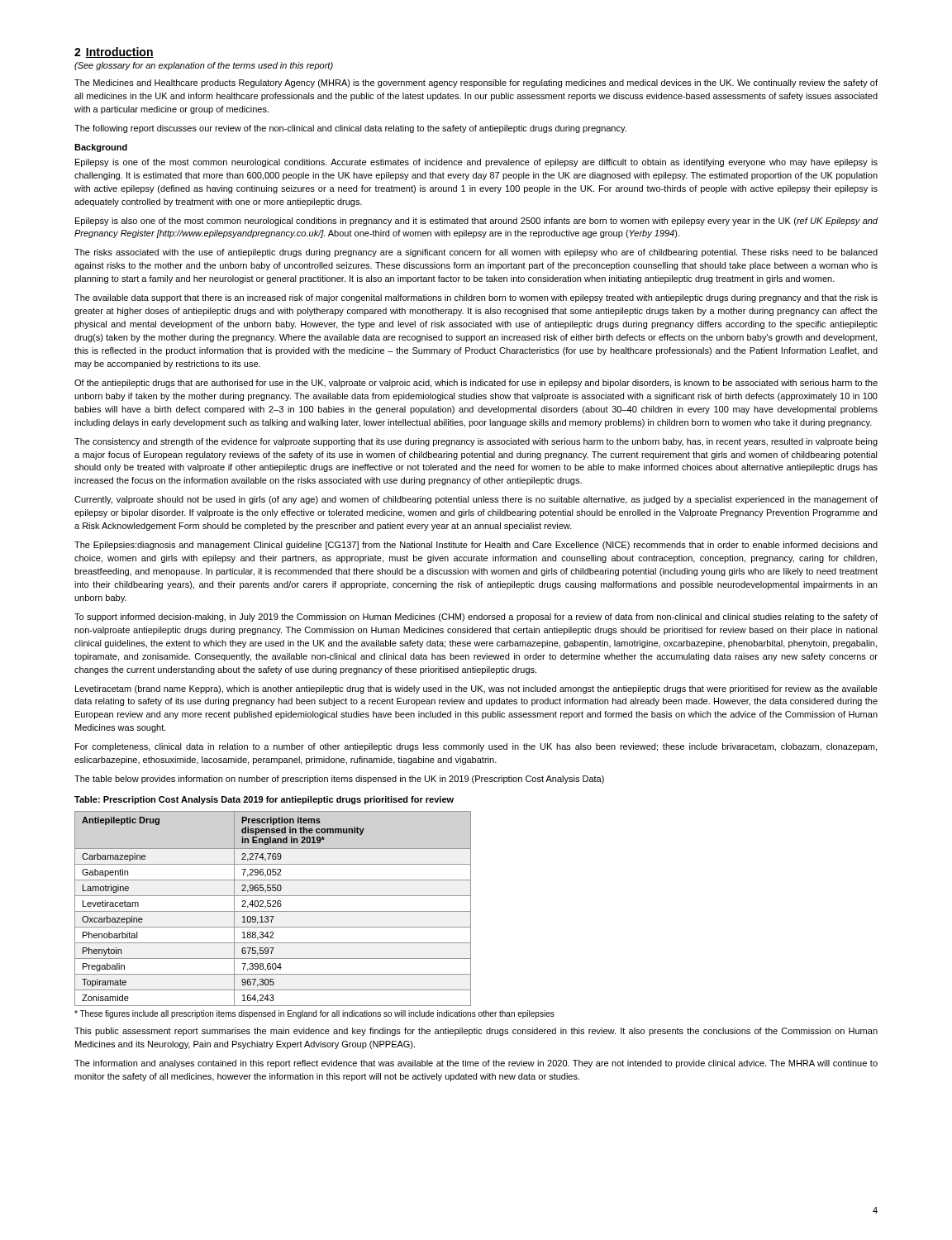Navigate to the passage starting "This public assessment report summarises the main"
This screenshot has height=1240, width=952.
[x=476, y=1038]
